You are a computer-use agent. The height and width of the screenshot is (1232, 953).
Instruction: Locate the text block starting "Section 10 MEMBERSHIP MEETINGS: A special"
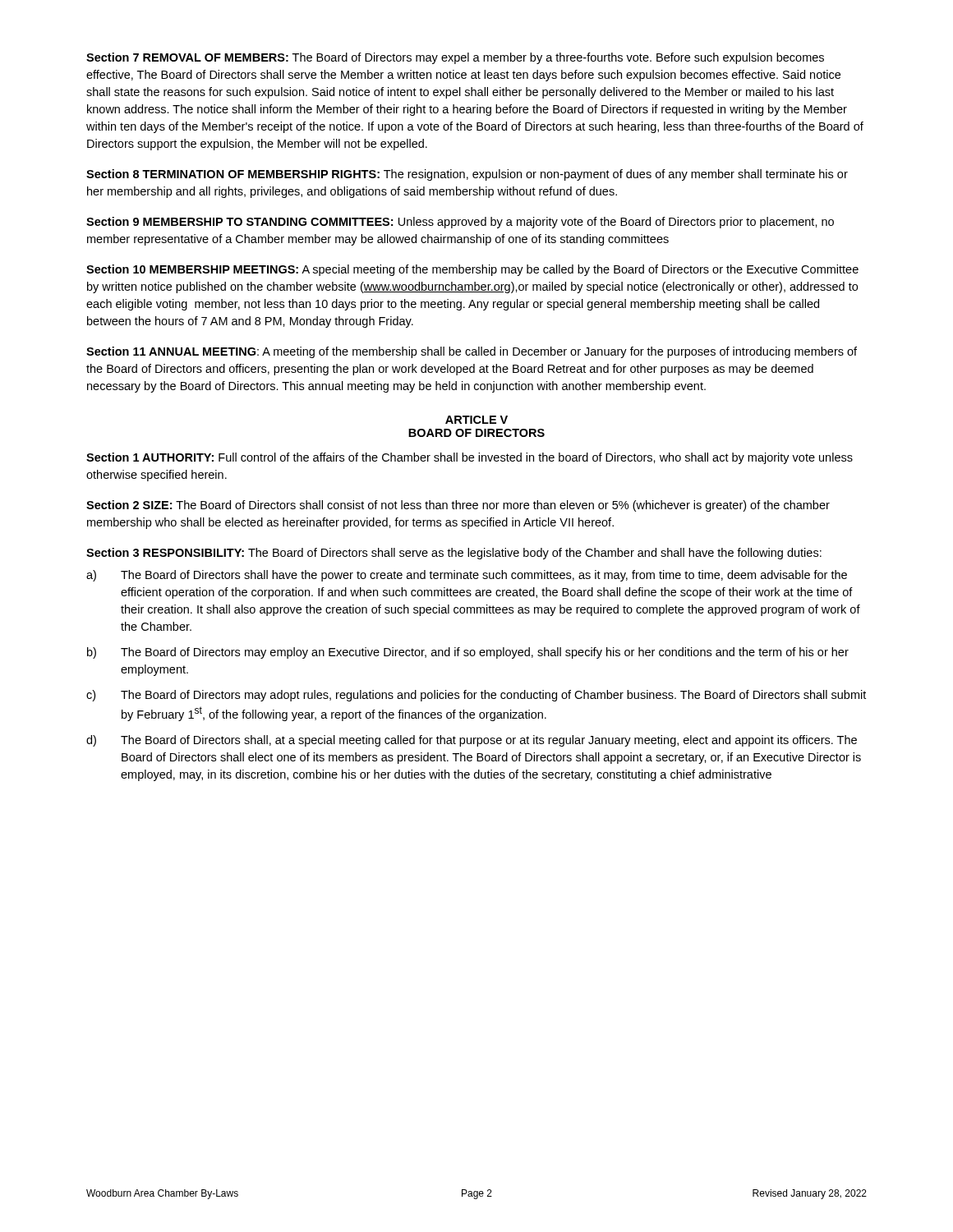coord(472,295)
